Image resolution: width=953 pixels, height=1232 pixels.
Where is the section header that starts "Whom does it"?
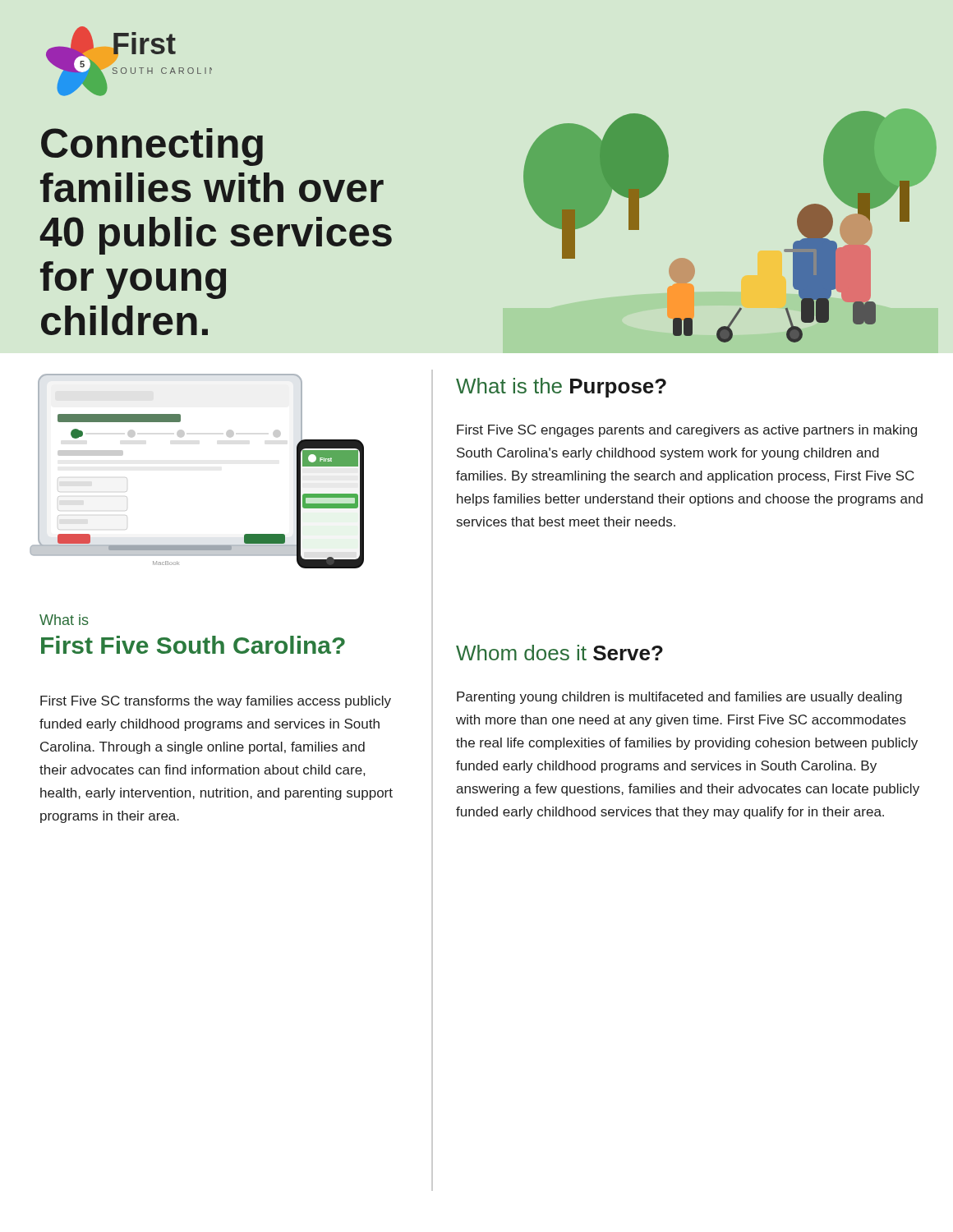pos(559,653)
